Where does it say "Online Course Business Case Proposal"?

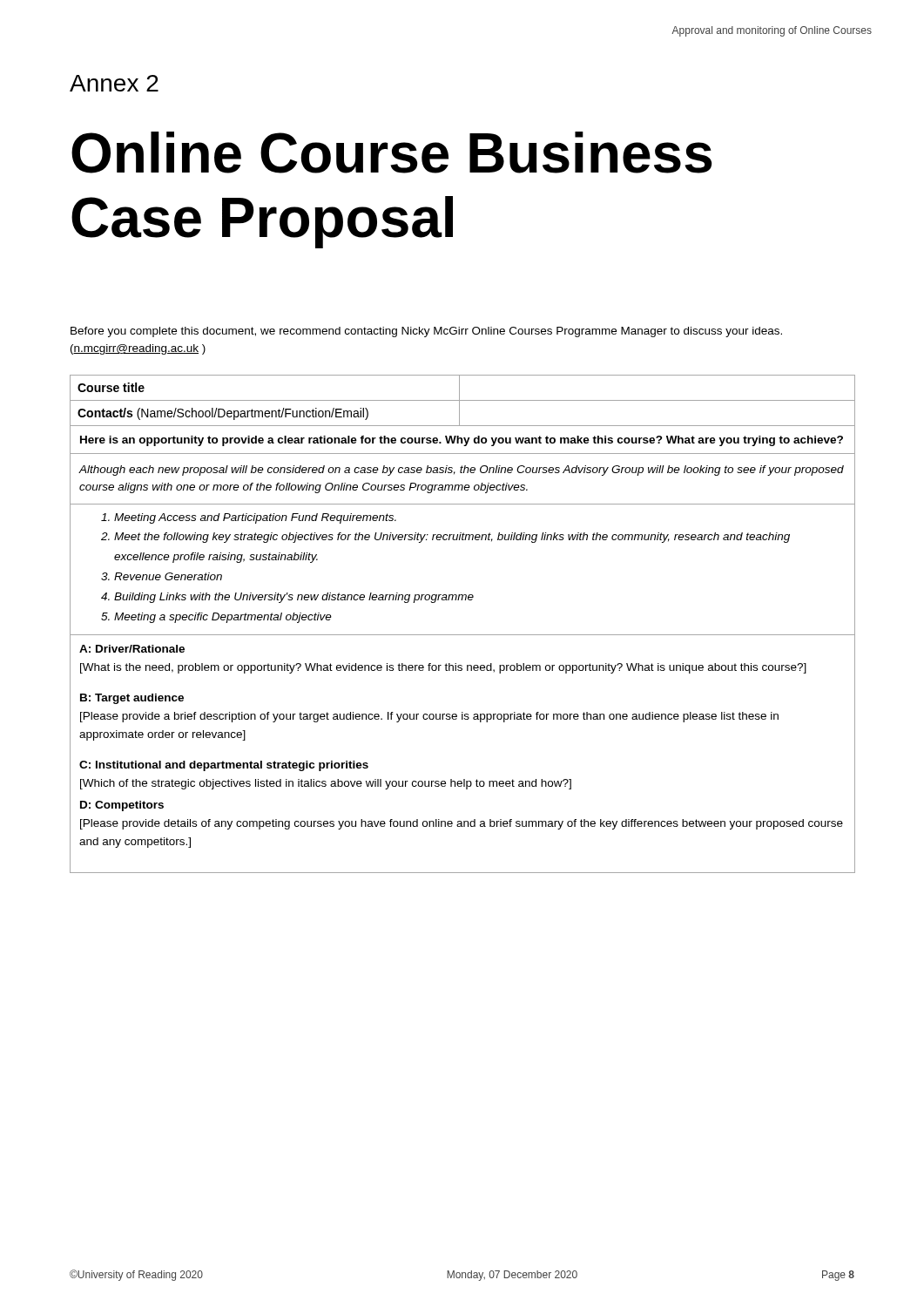point(392,185)
